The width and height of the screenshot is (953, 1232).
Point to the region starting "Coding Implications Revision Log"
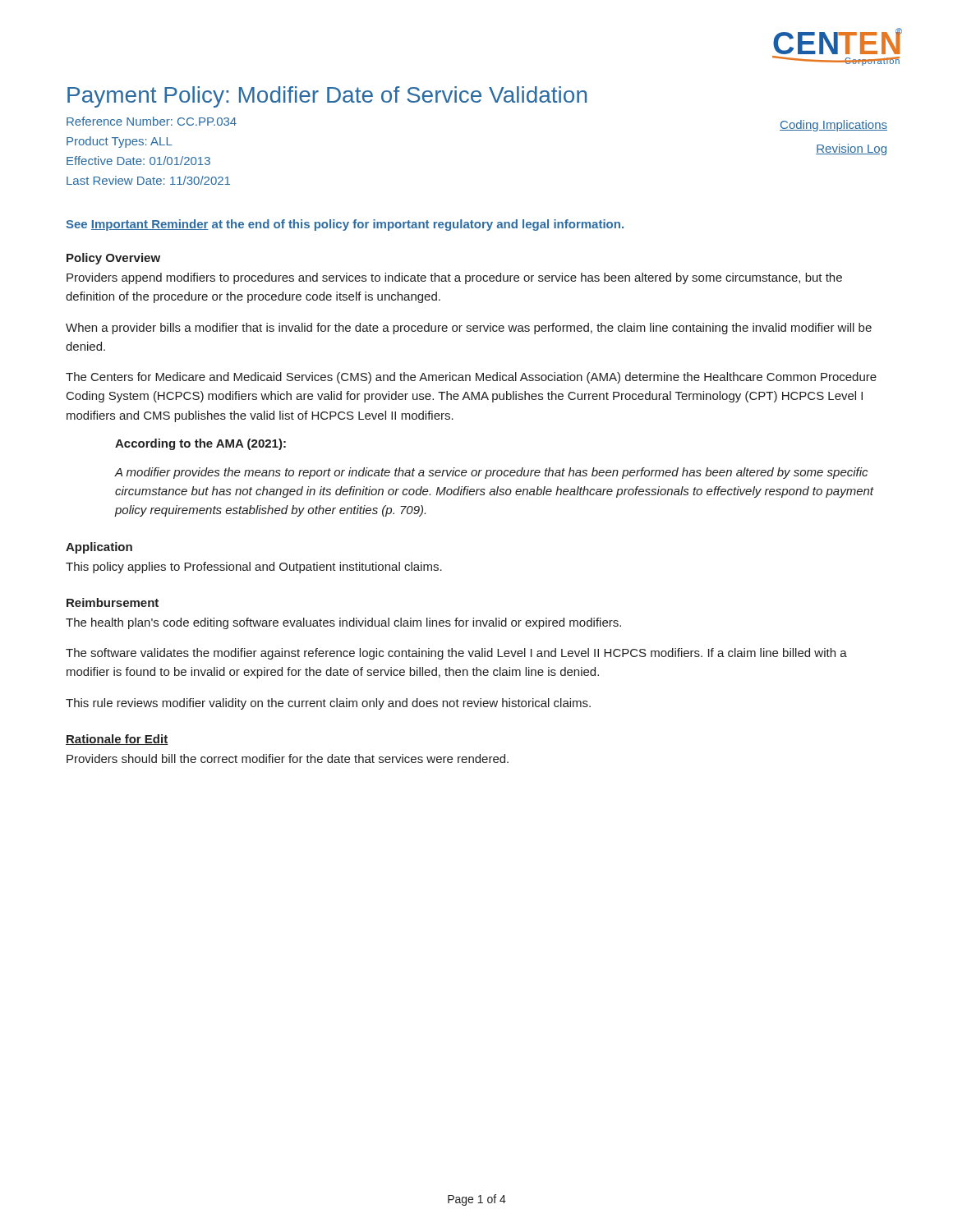tap(833, 136)
